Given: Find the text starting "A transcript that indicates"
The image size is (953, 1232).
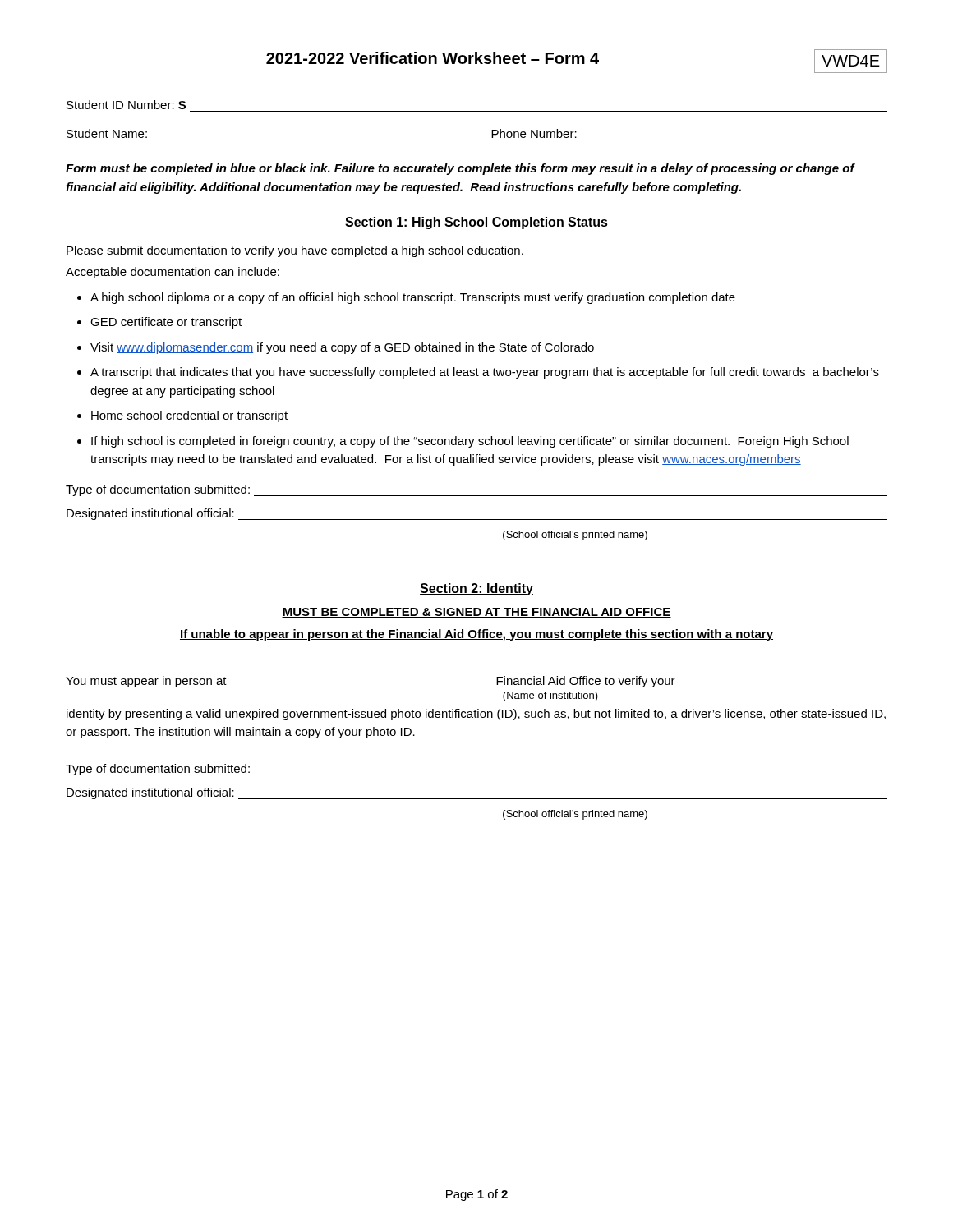Looking at the screenshot, I should click(x=485, y=381).
